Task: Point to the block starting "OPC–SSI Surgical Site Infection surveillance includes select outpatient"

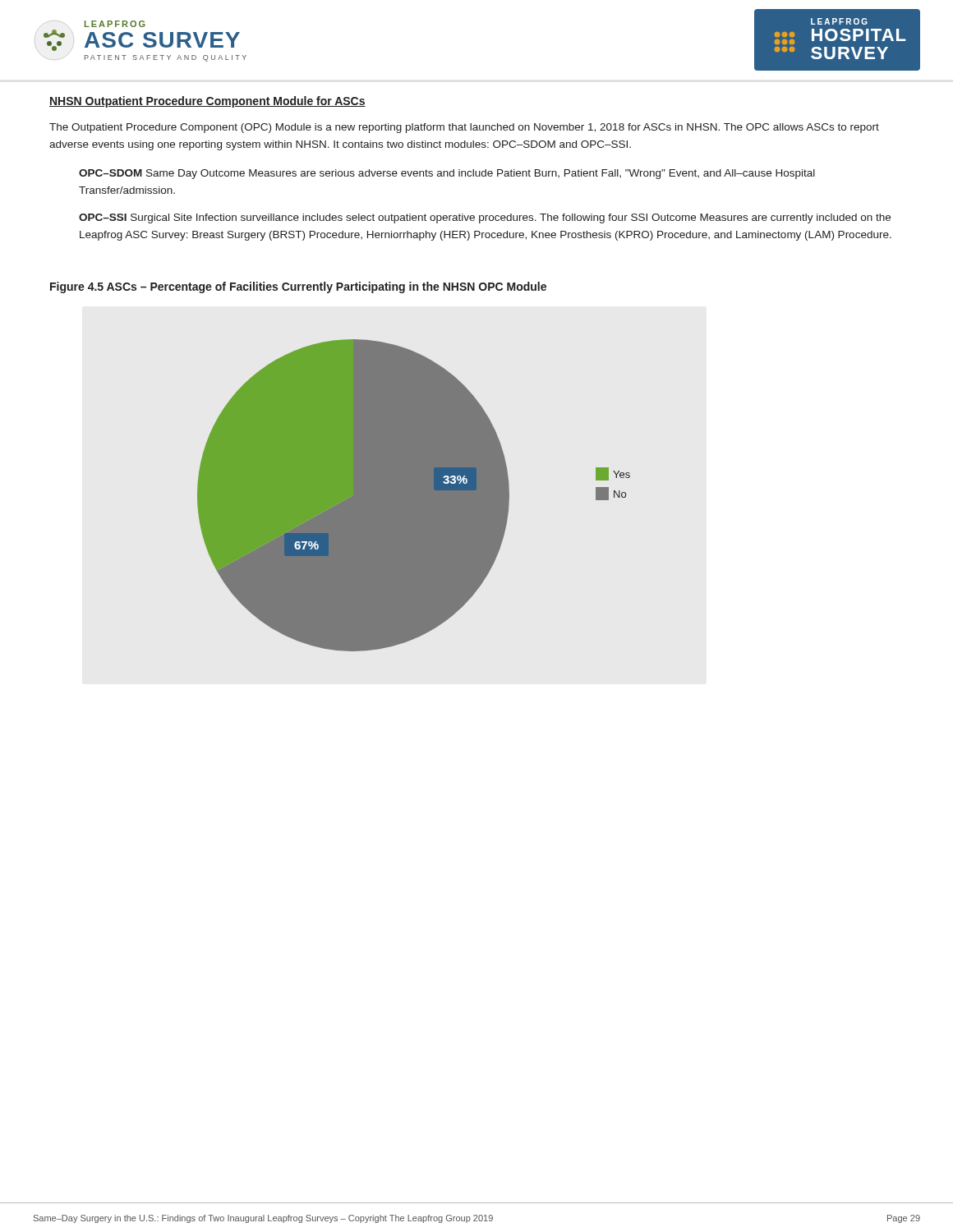Action: (x=485, y=226)
